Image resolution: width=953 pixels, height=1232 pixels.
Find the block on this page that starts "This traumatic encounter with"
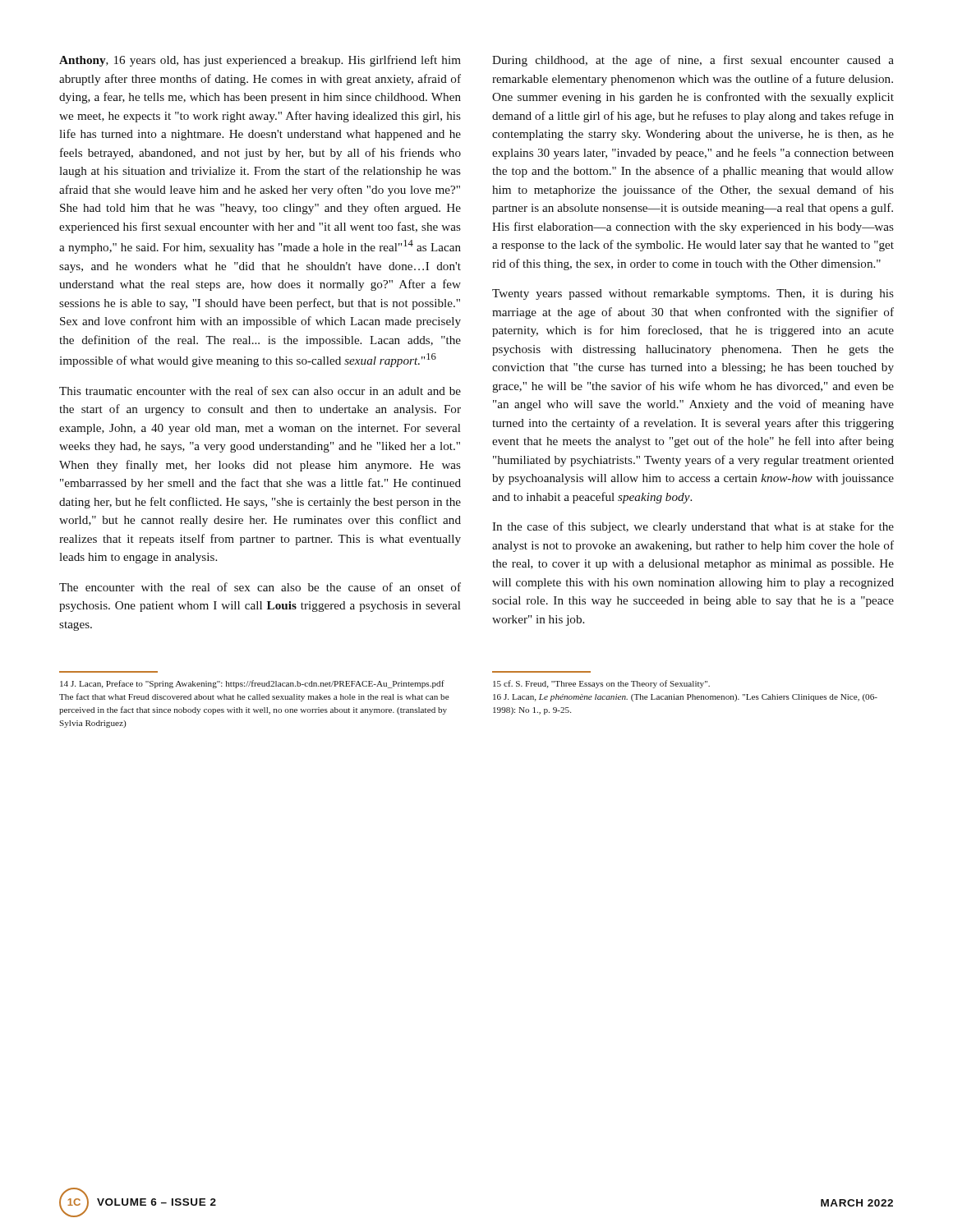260,474
